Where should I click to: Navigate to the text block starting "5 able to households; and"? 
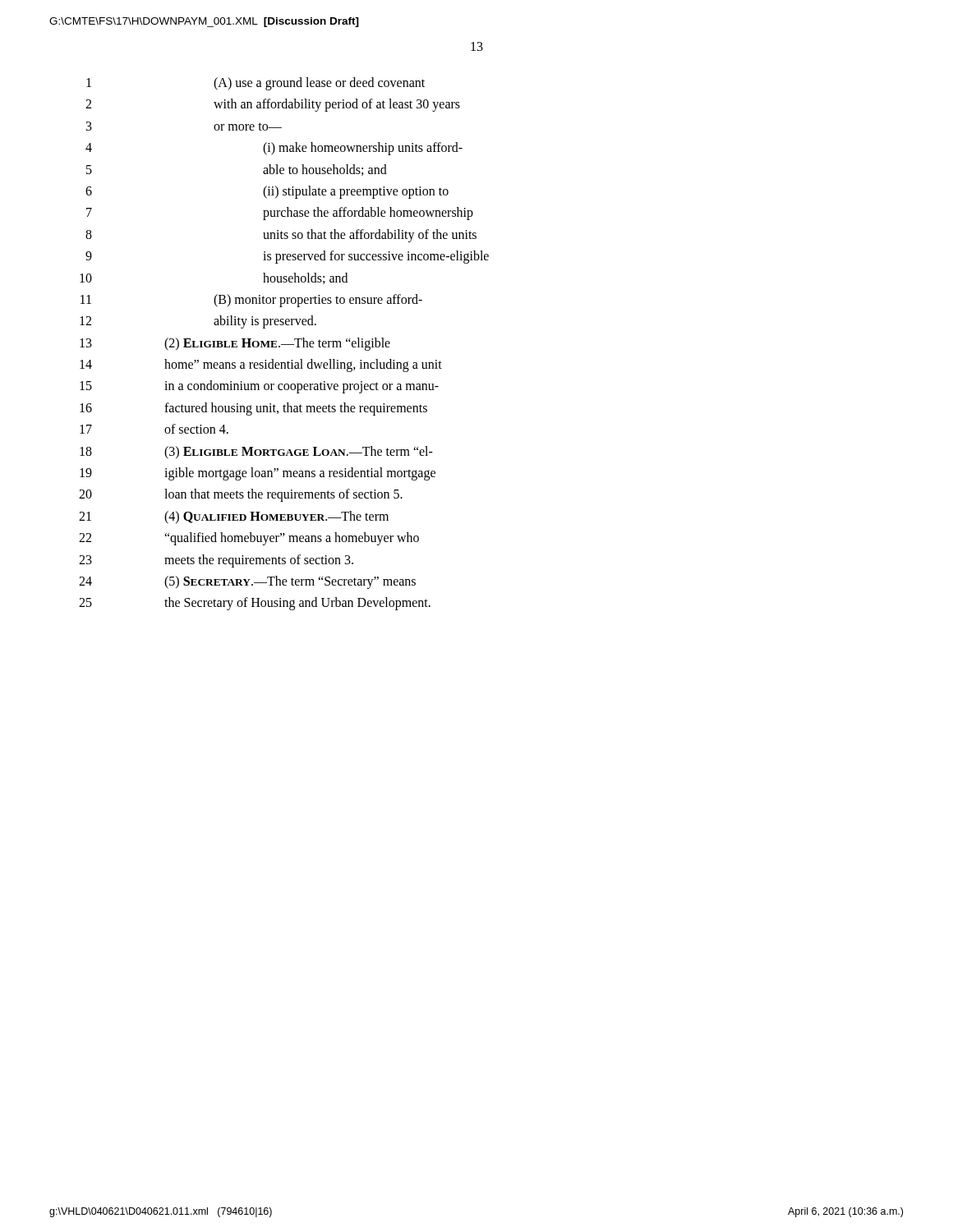pos(90,170)
